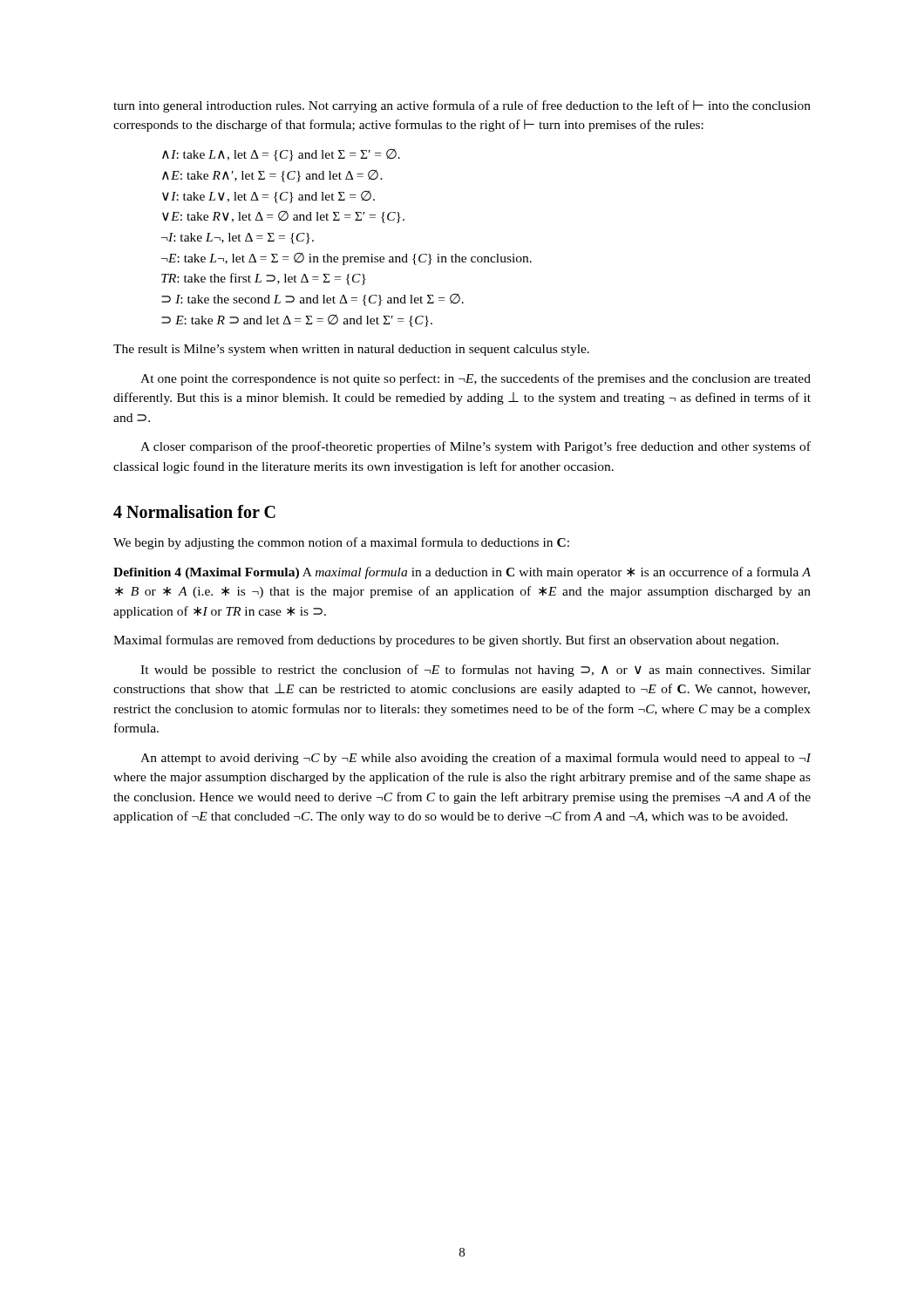Click on the passage starting "4 Normalisation for C"

[195, 512]
